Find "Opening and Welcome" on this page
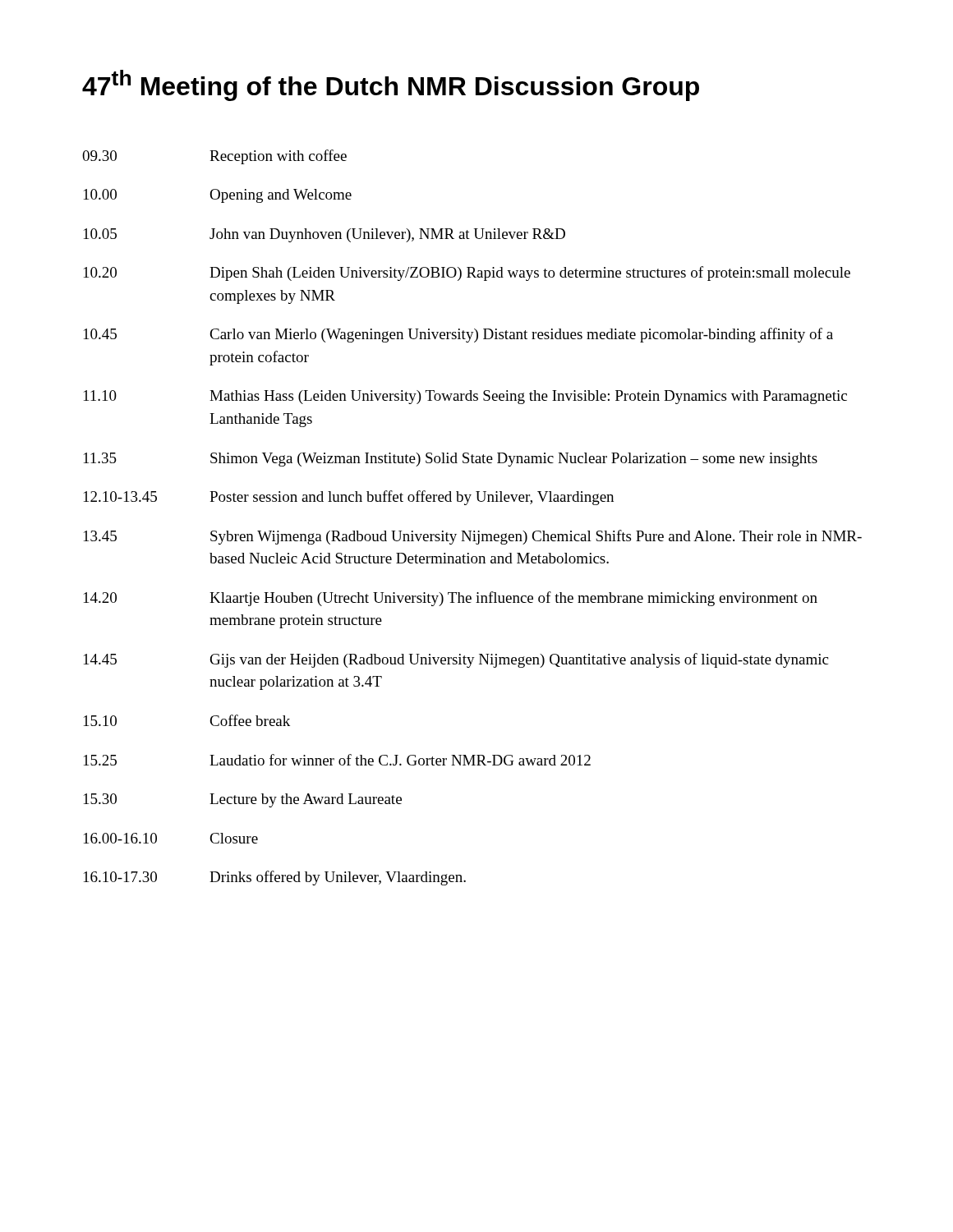 click(x=281, y=194)
